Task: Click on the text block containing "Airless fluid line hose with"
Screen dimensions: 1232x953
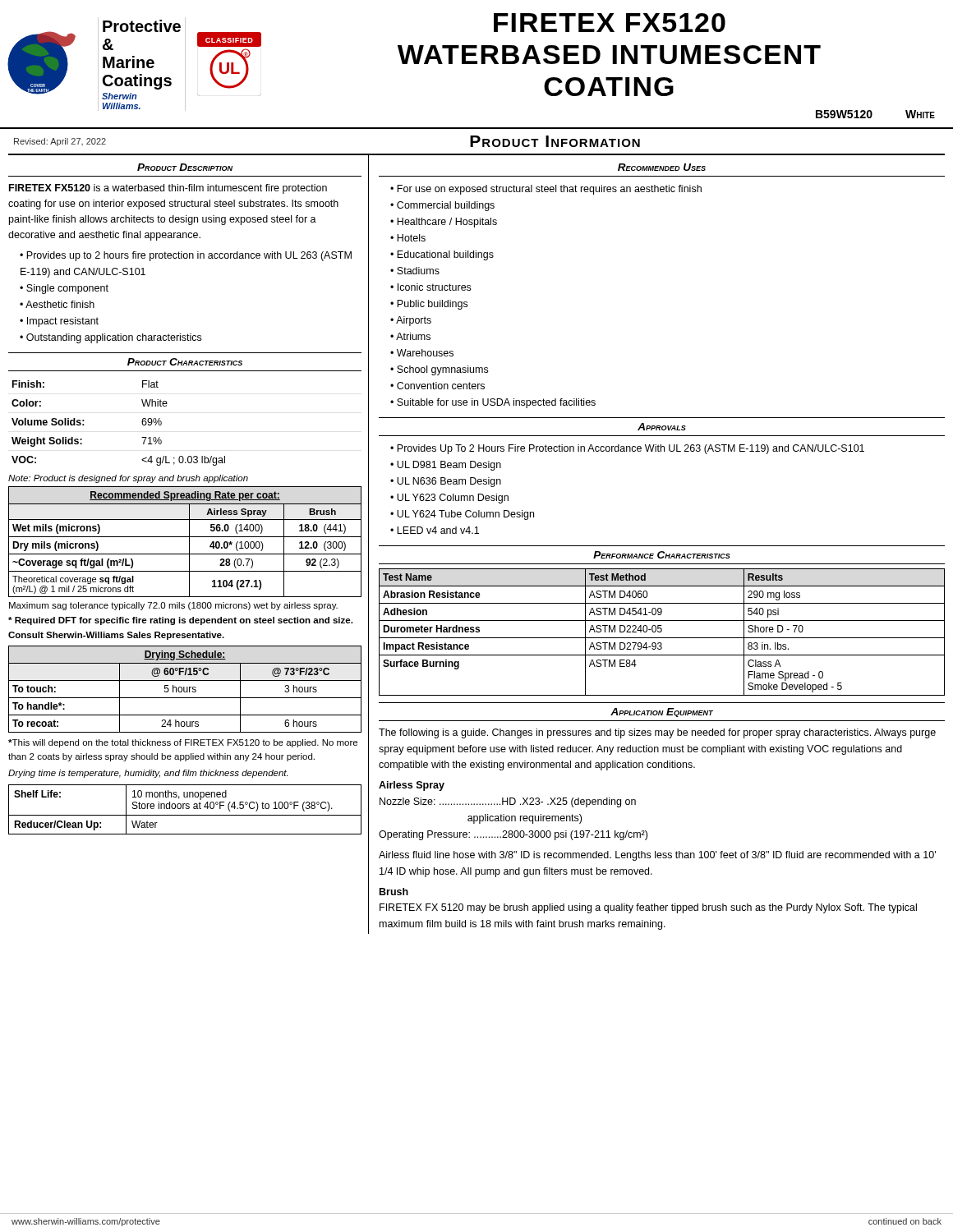Action: click(x=657, y=863)
